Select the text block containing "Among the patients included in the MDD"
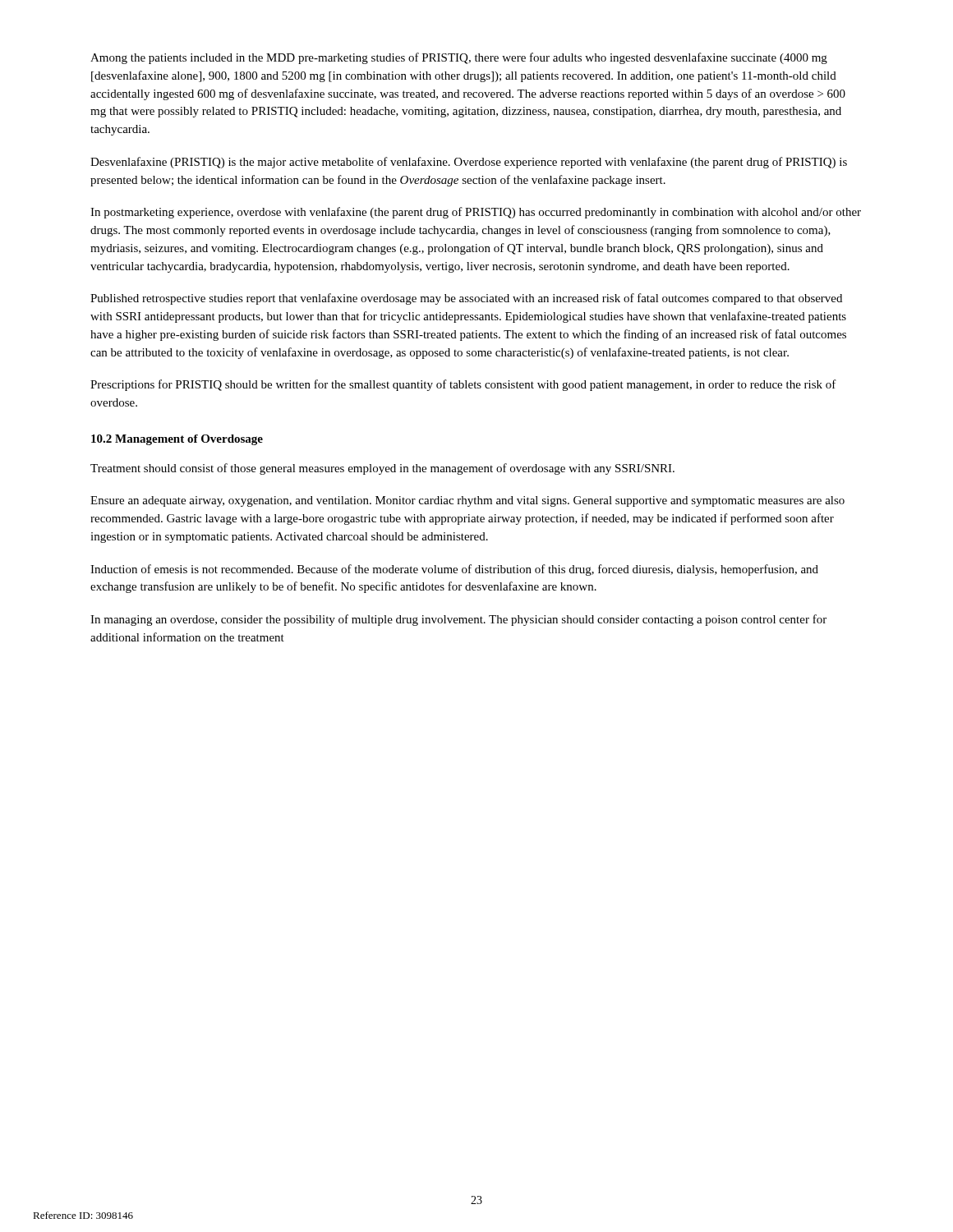This screenshot has width=953, height=1232. [468, 93]
